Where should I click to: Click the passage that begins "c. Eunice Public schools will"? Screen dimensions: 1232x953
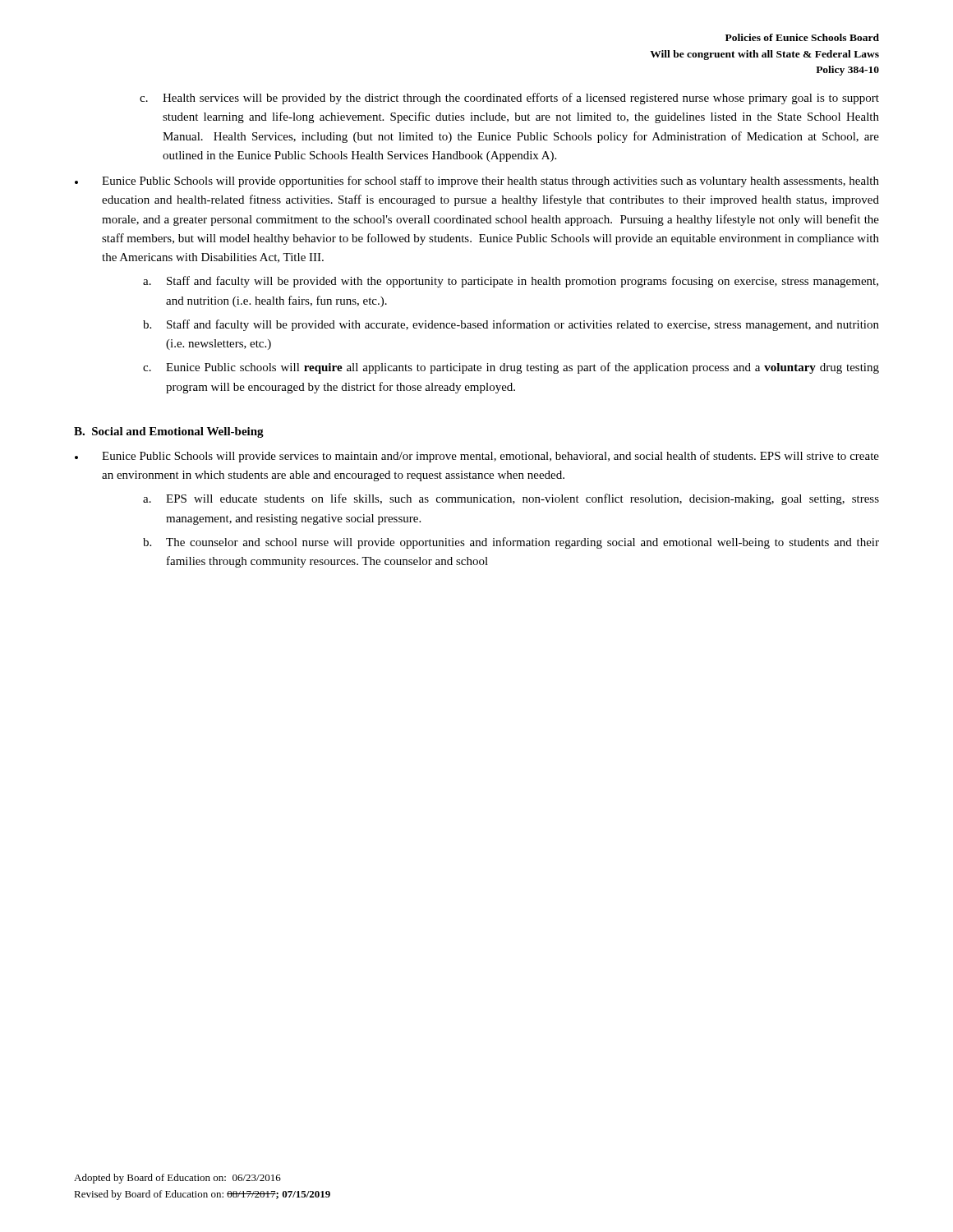(511, 377)
